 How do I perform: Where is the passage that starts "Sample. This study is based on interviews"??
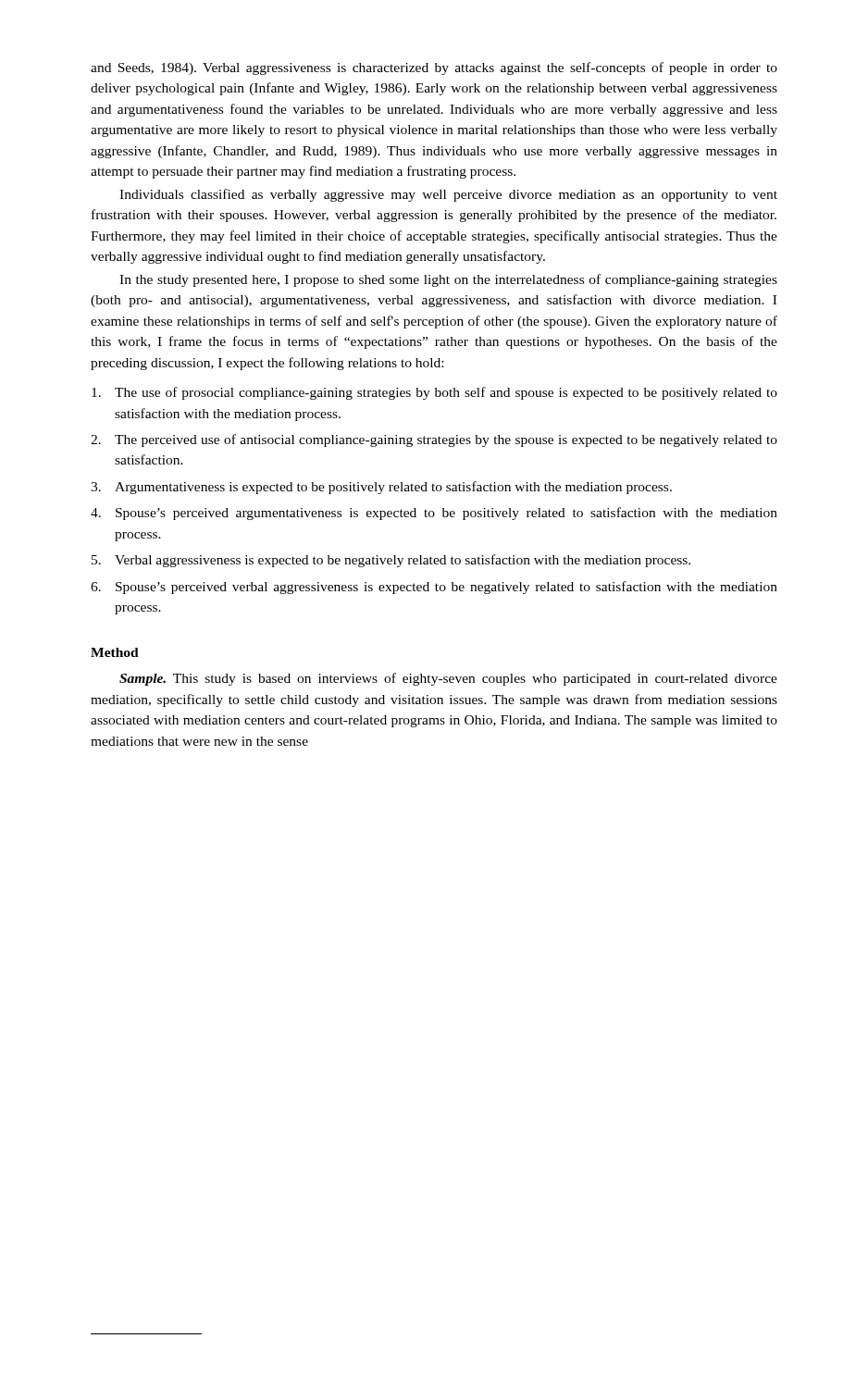pos(434,710)
